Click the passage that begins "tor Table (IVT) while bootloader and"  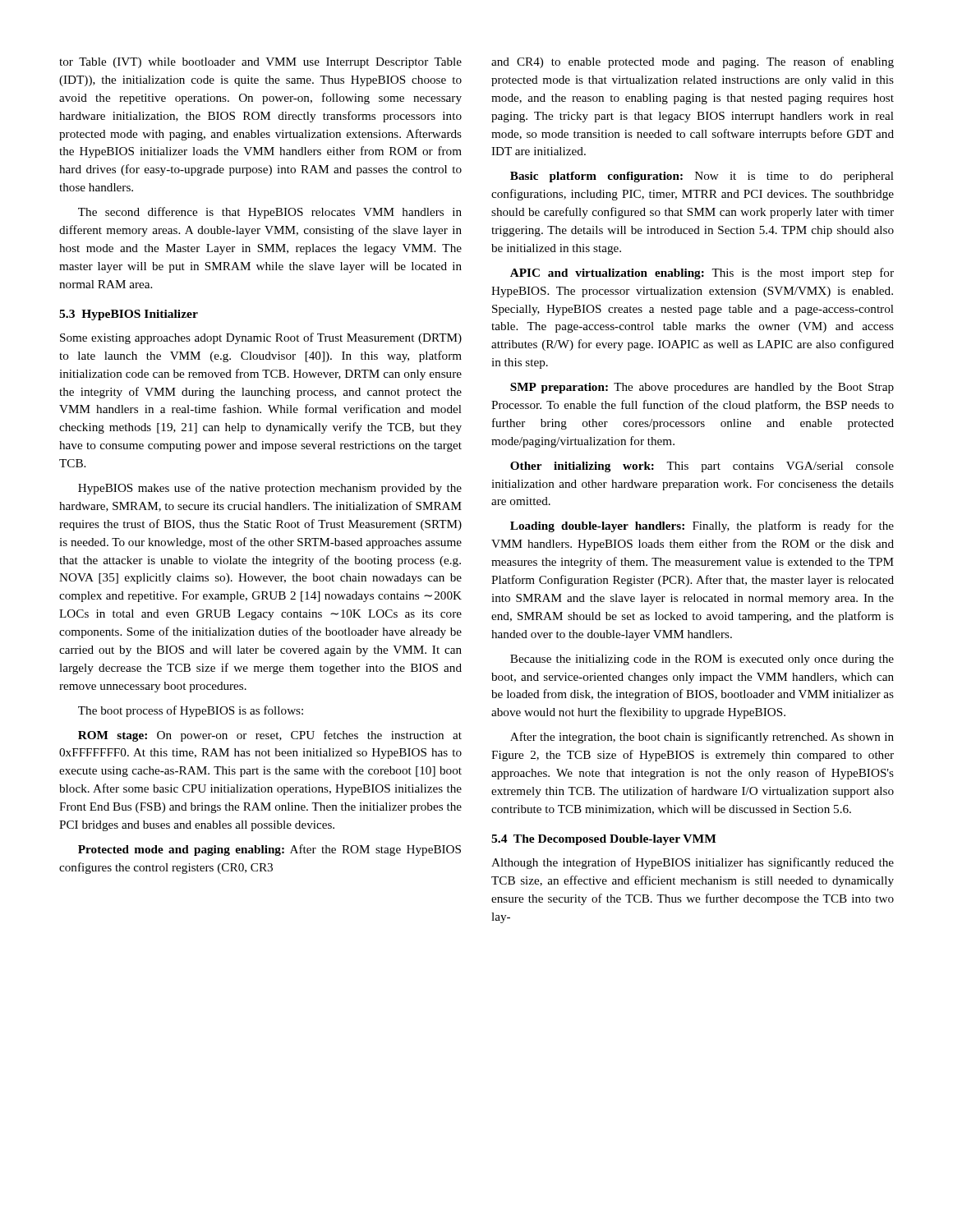260,124
